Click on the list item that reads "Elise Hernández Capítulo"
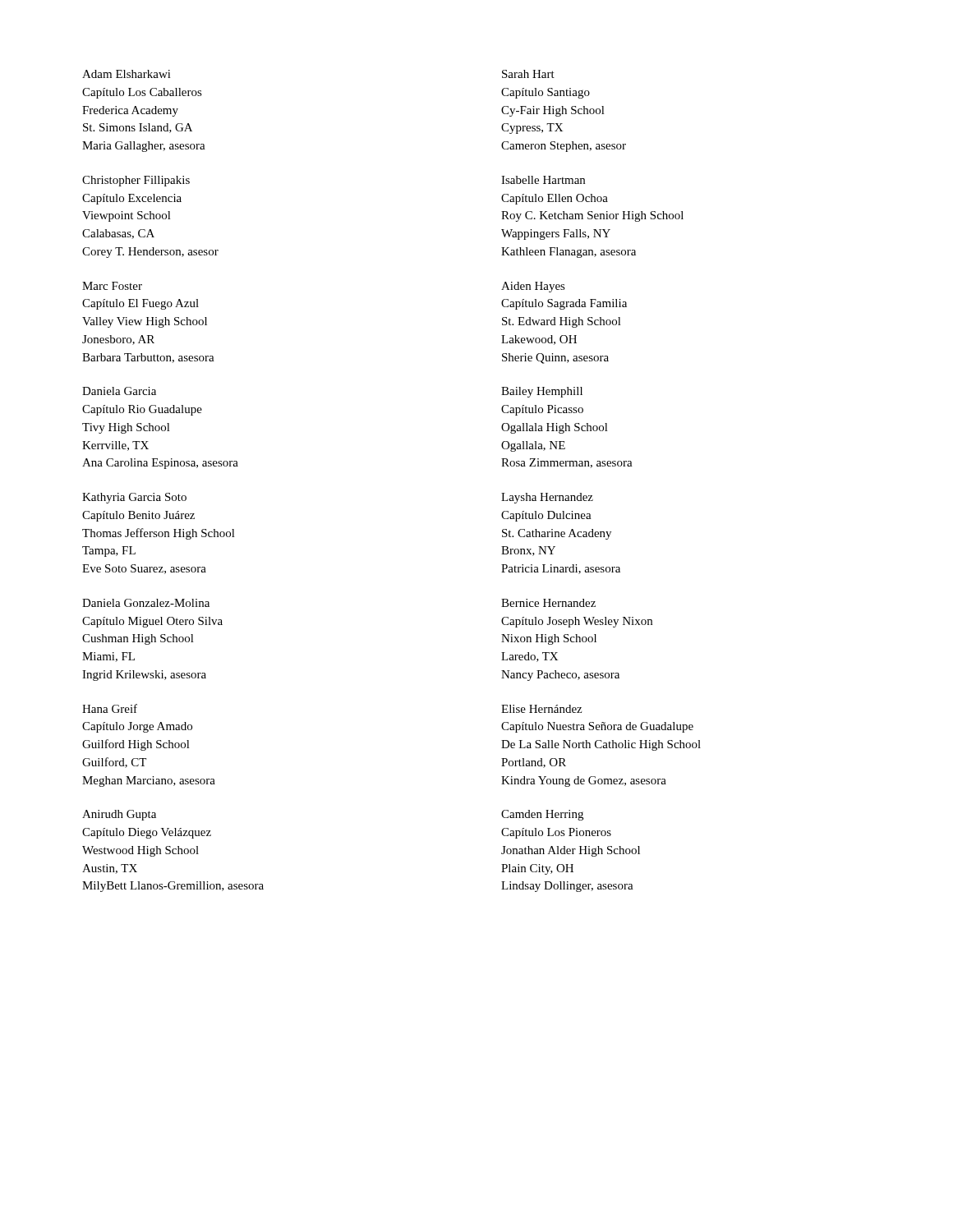This screenshot has height=1232, width=953. (686, 745)
